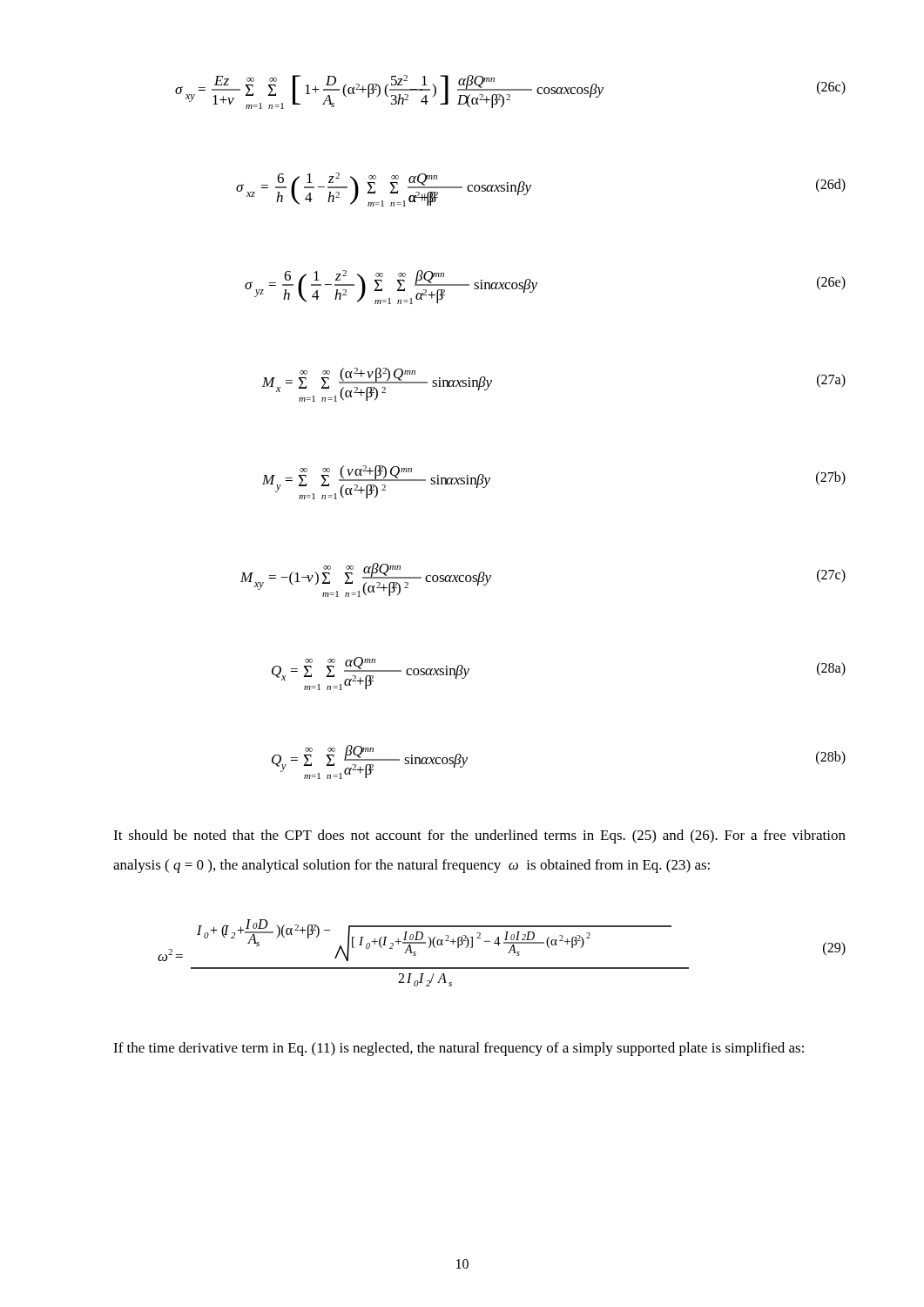Locate the block of text that opens with "It should be noted that the CPT does"
924x1307 pixels.
pos(479,850)
